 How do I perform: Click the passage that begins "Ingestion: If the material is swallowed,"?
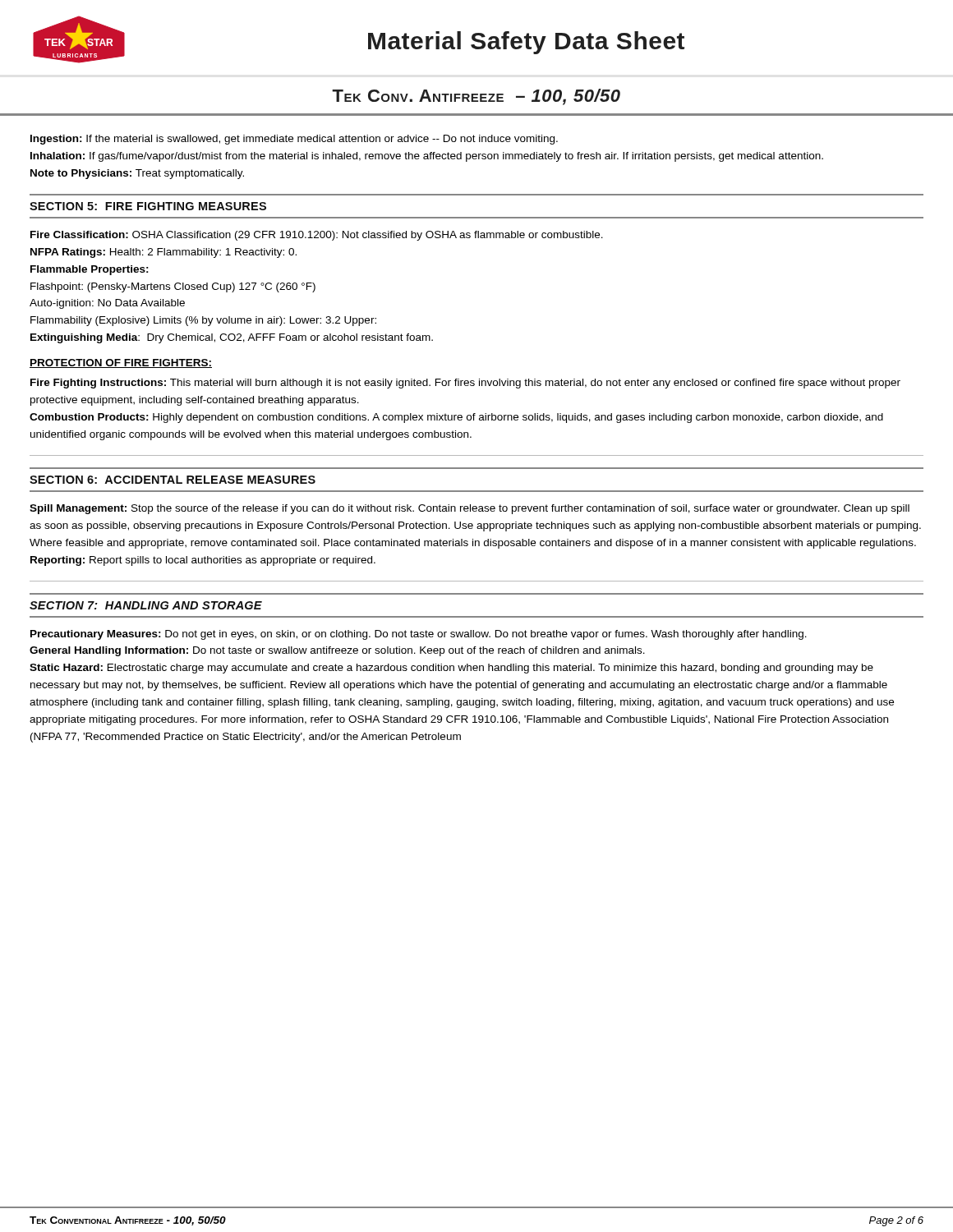[x=427, y=156]
